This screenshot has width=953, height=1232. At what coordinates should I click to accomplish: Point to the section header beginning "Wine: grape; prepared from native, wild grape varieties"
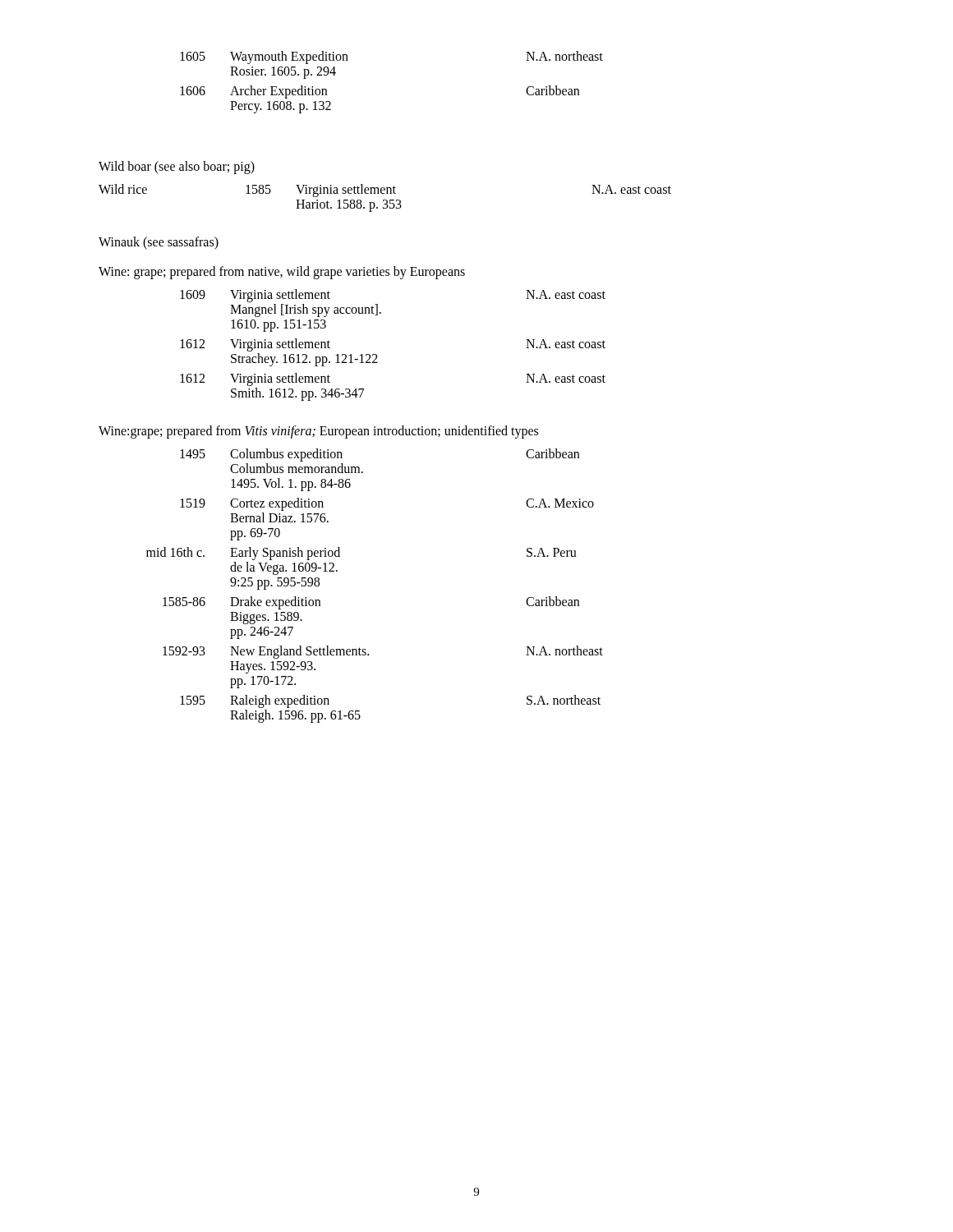click(x=282, y=271)
